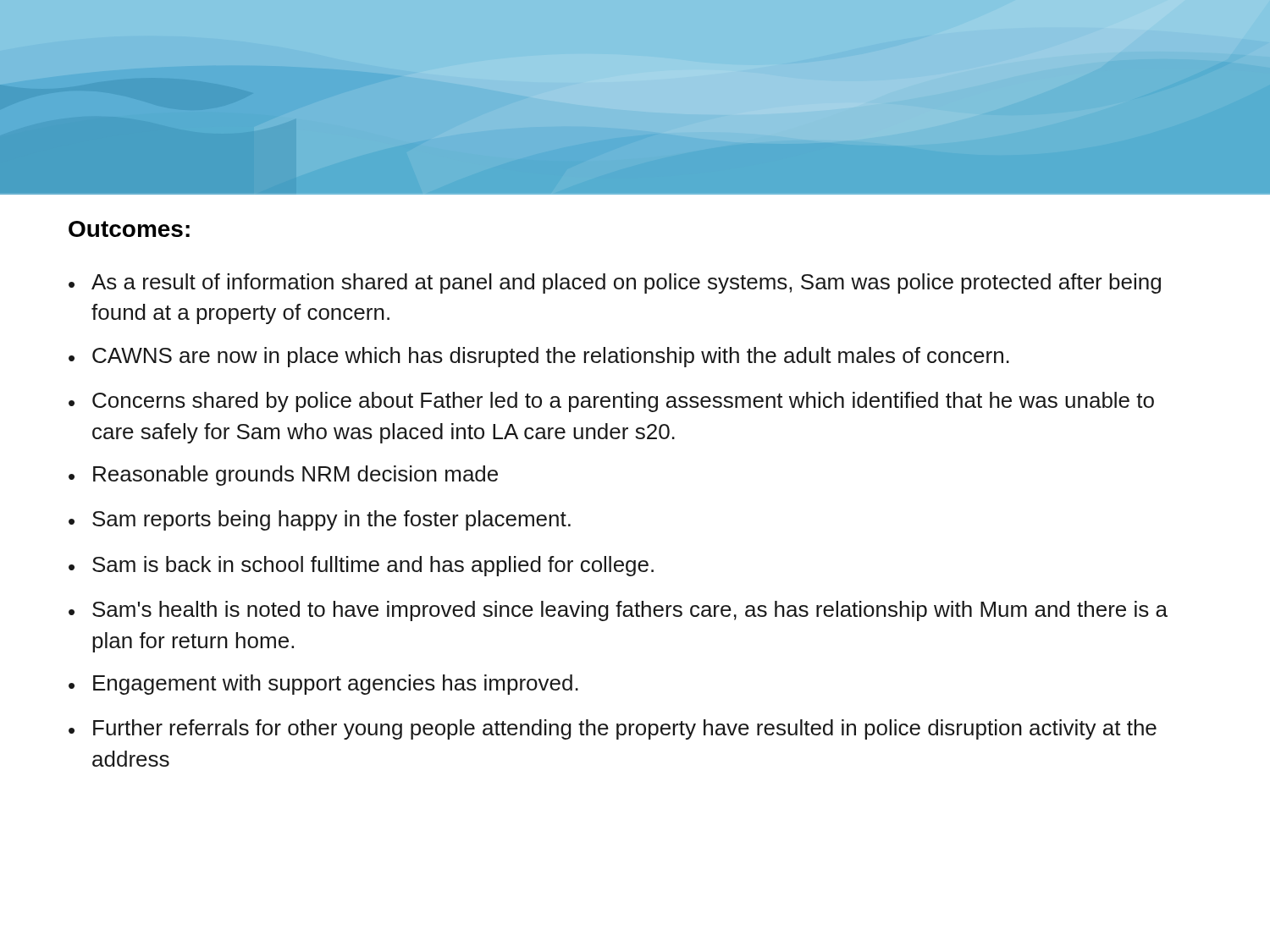
Task: Click on the illustration
Action: pyautogui.click(x=635, y=97)
